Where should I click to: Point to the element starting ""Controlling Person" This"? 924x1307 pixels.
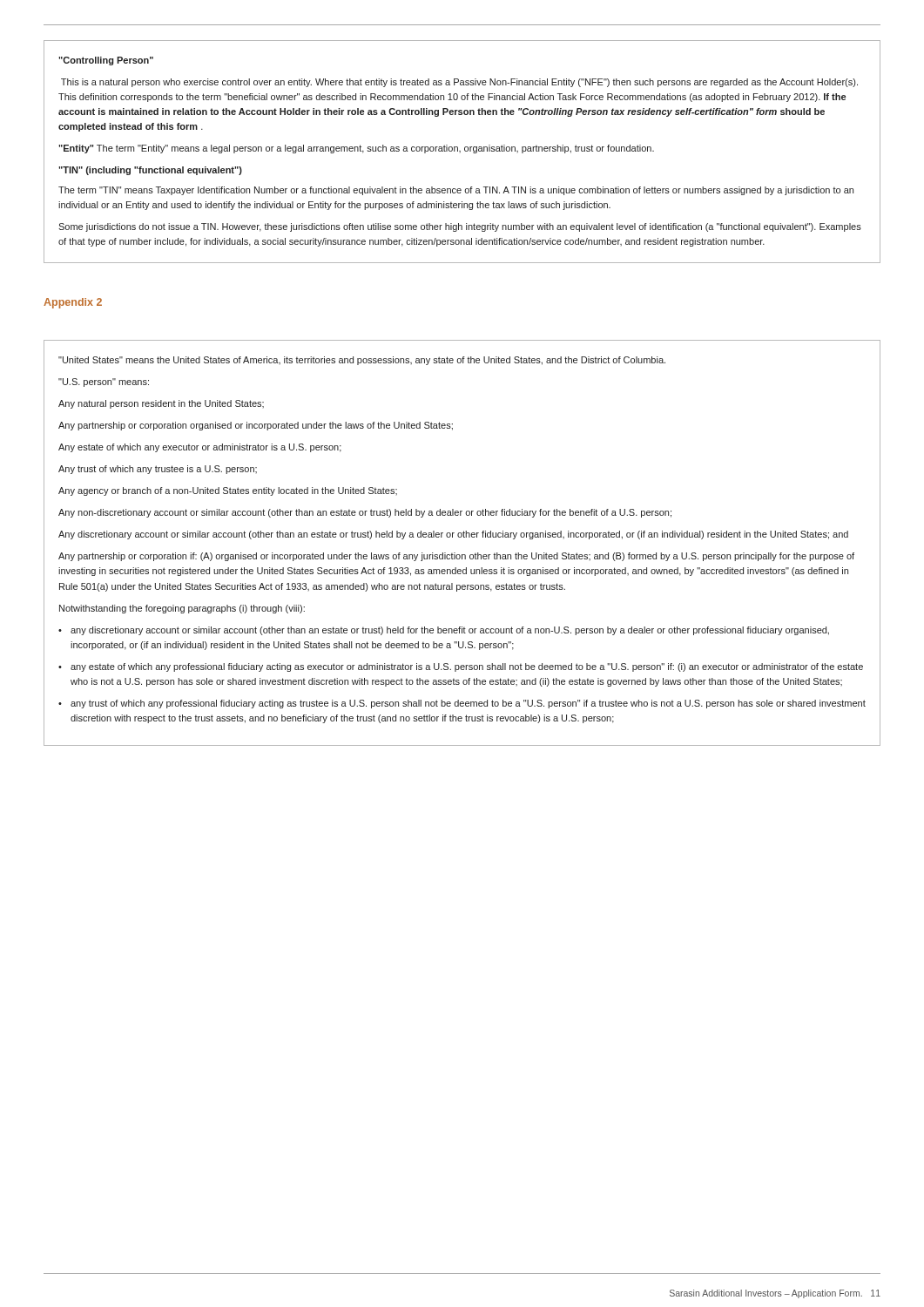tap(462, 151)
